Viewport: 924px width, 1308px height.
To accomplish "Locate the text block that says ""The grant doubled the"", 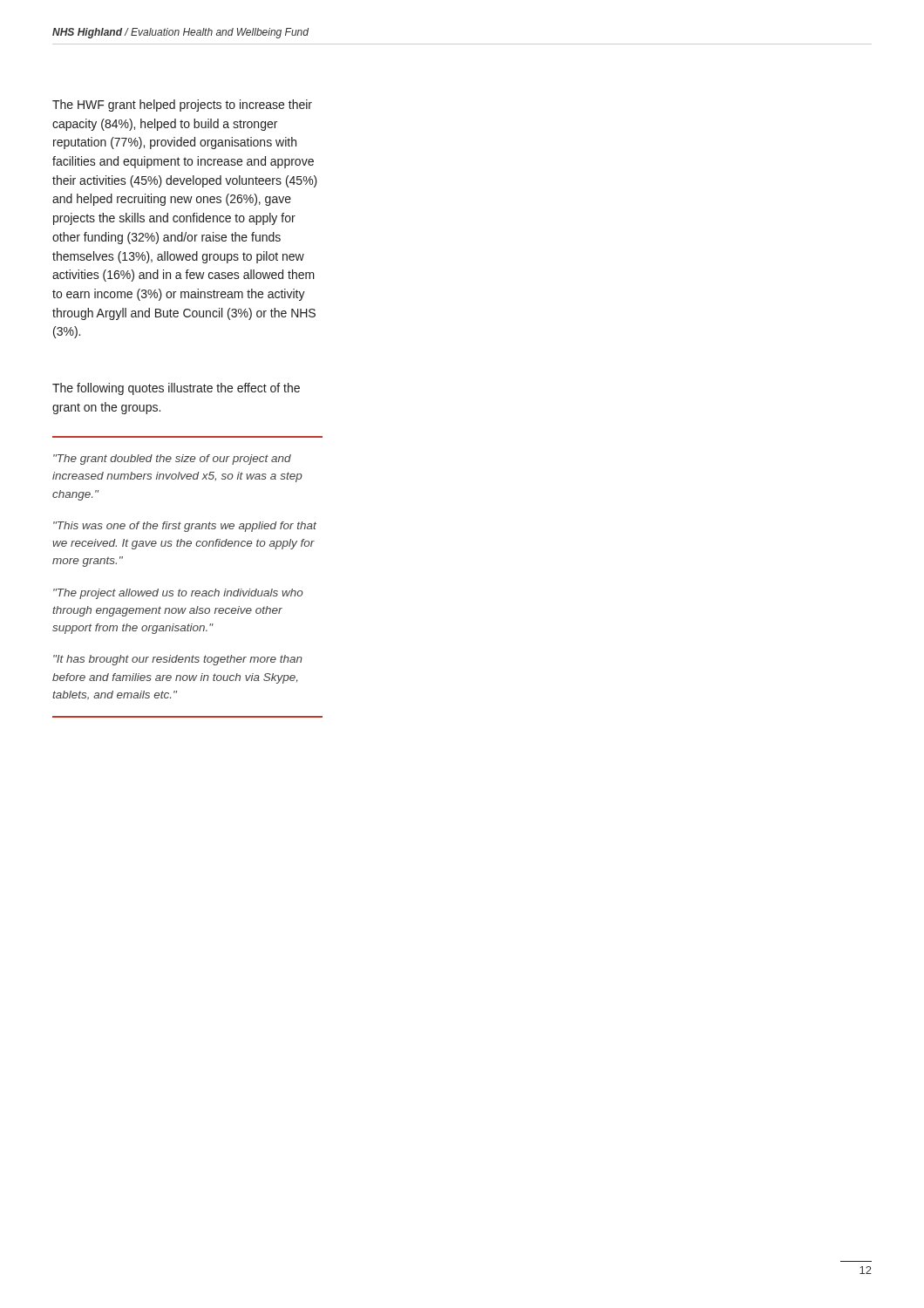I will tap(172, 460).
